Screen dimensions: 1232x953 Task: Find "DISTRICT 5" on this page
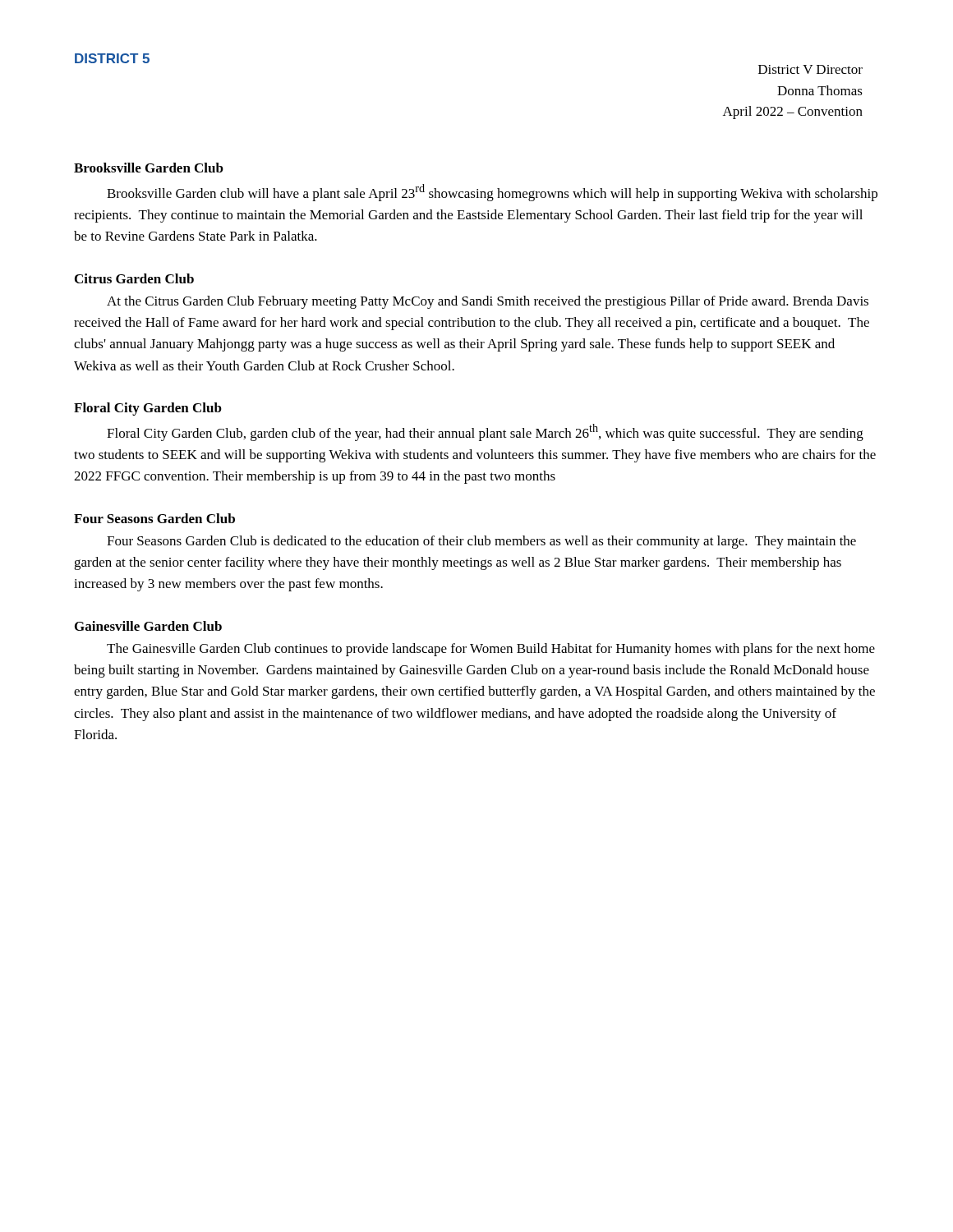click(112, 59)
